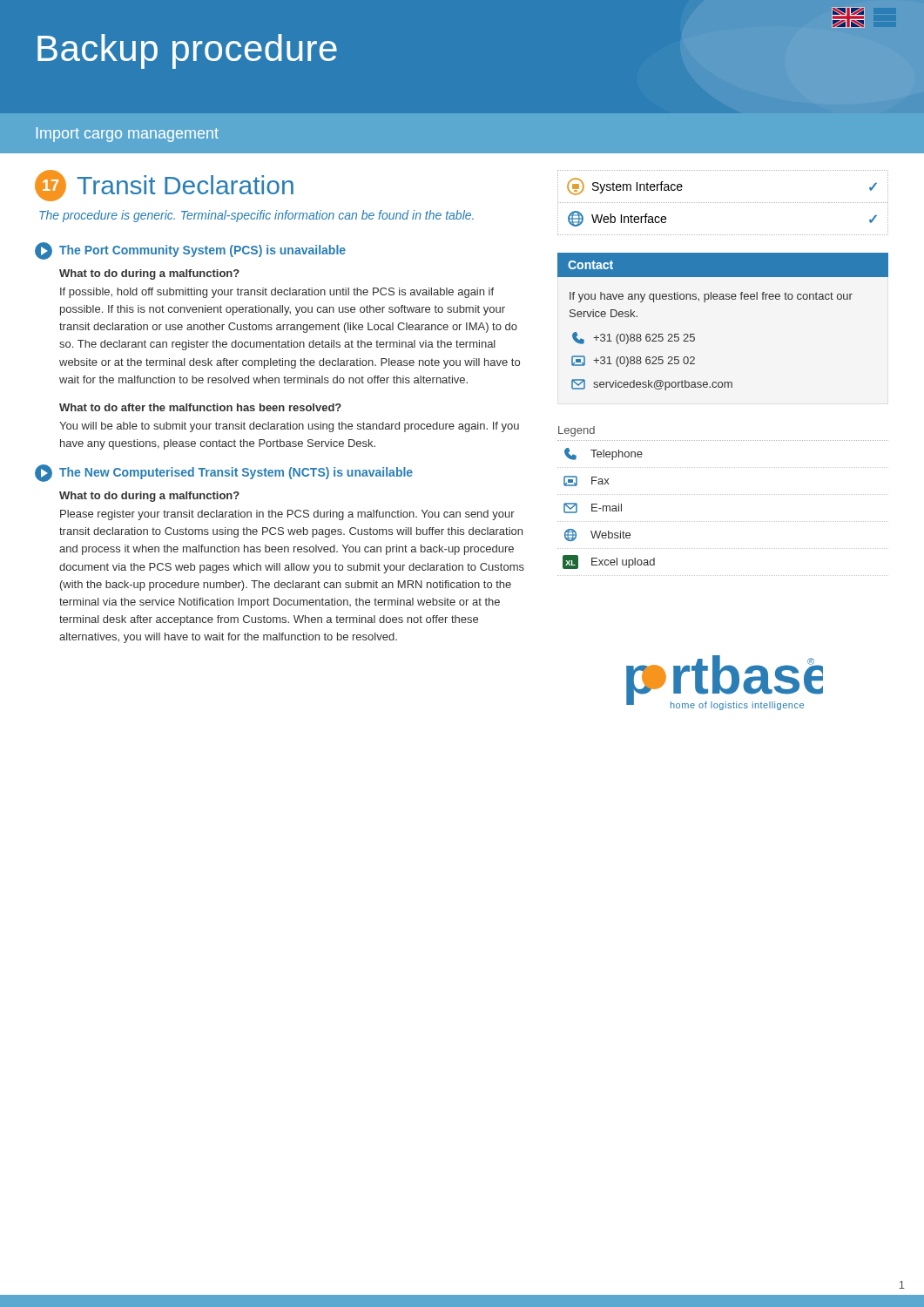924x1307 pixels.
Task: Click on the table containing "System Interface"
Action: pyautogui.click(x=723, y=203)
